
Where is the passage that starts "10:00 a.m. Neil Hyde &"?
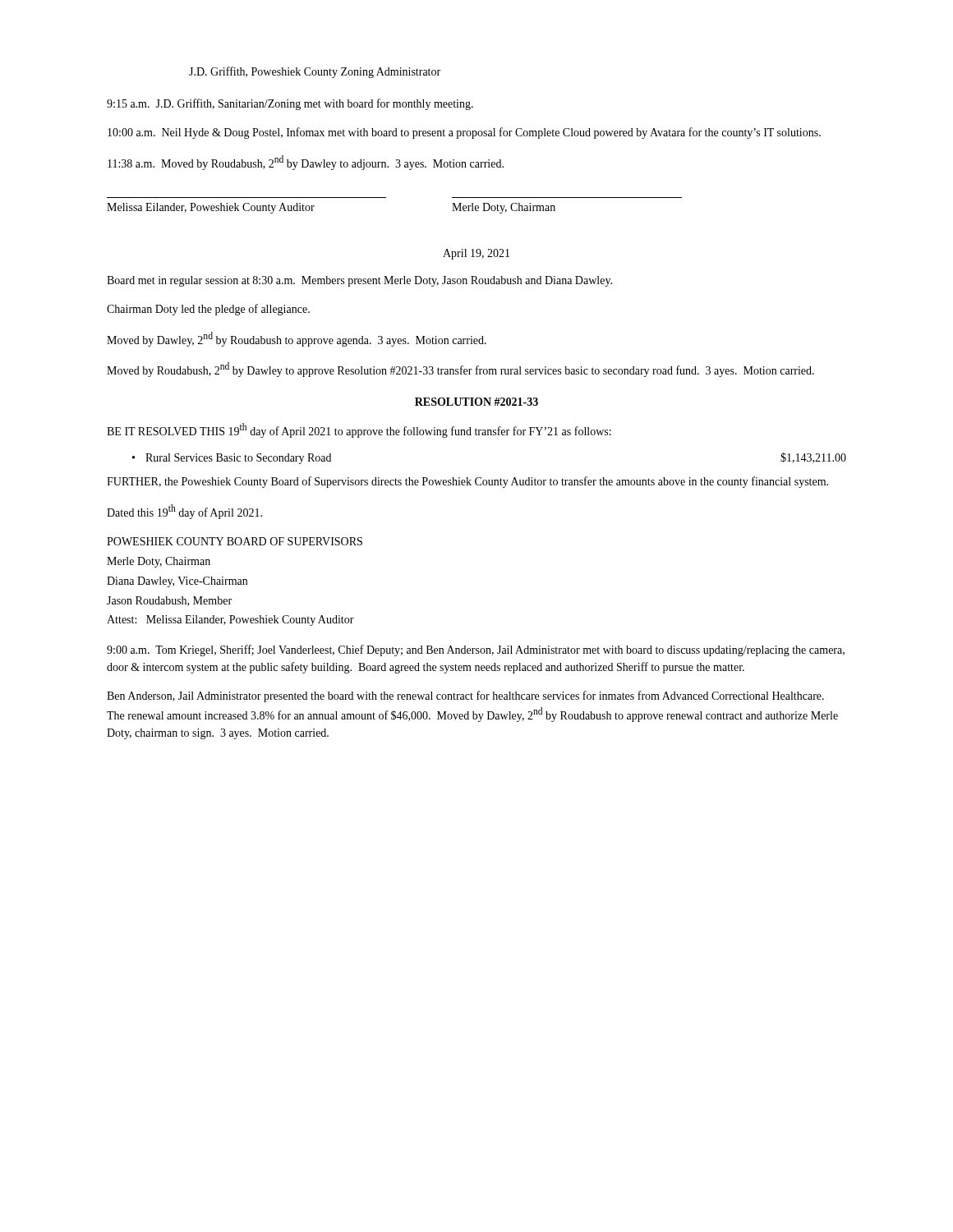(x=464, y=133)
